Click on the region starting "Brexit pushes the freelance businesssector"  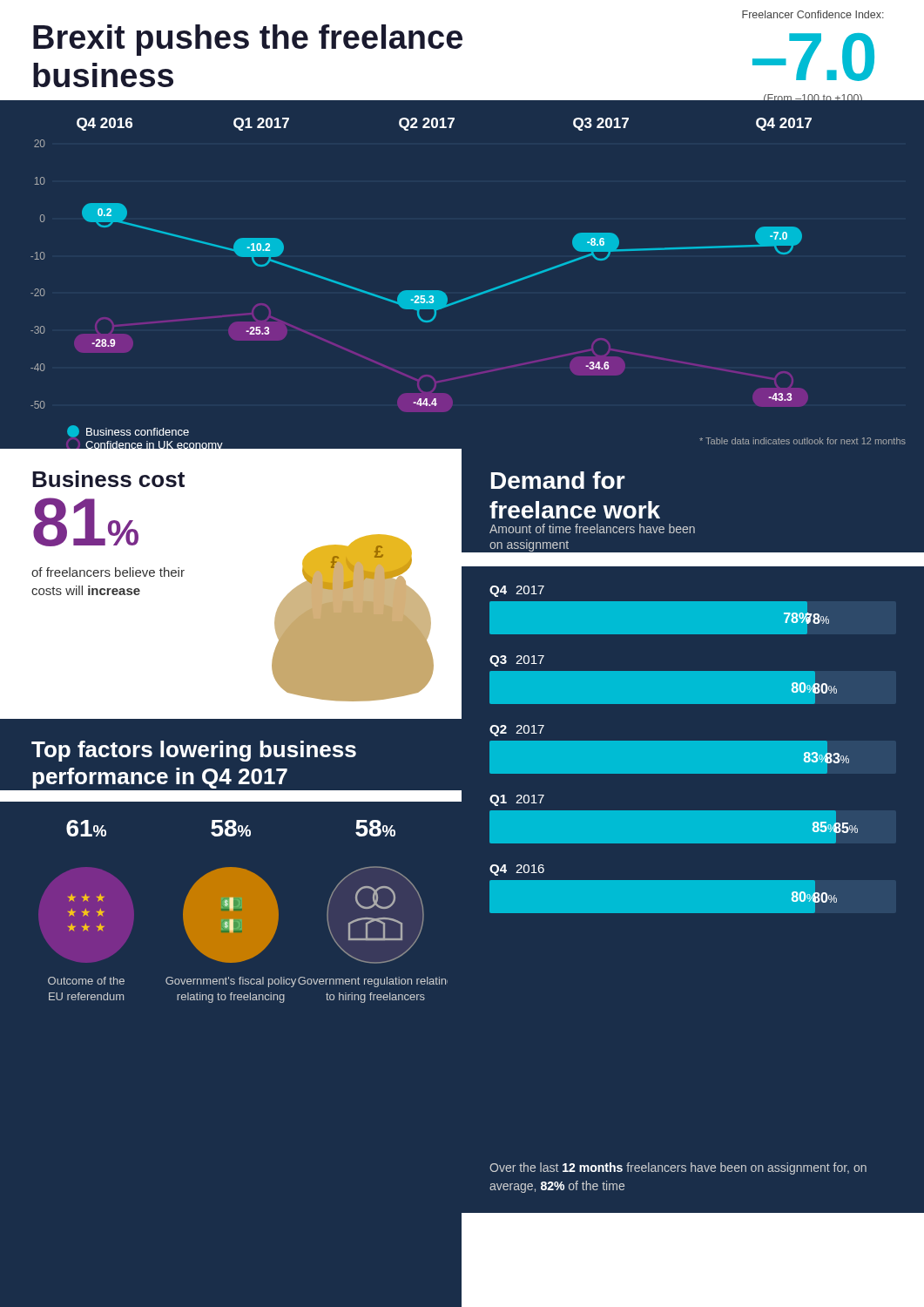pyautogui.click(x=248, y=40)
